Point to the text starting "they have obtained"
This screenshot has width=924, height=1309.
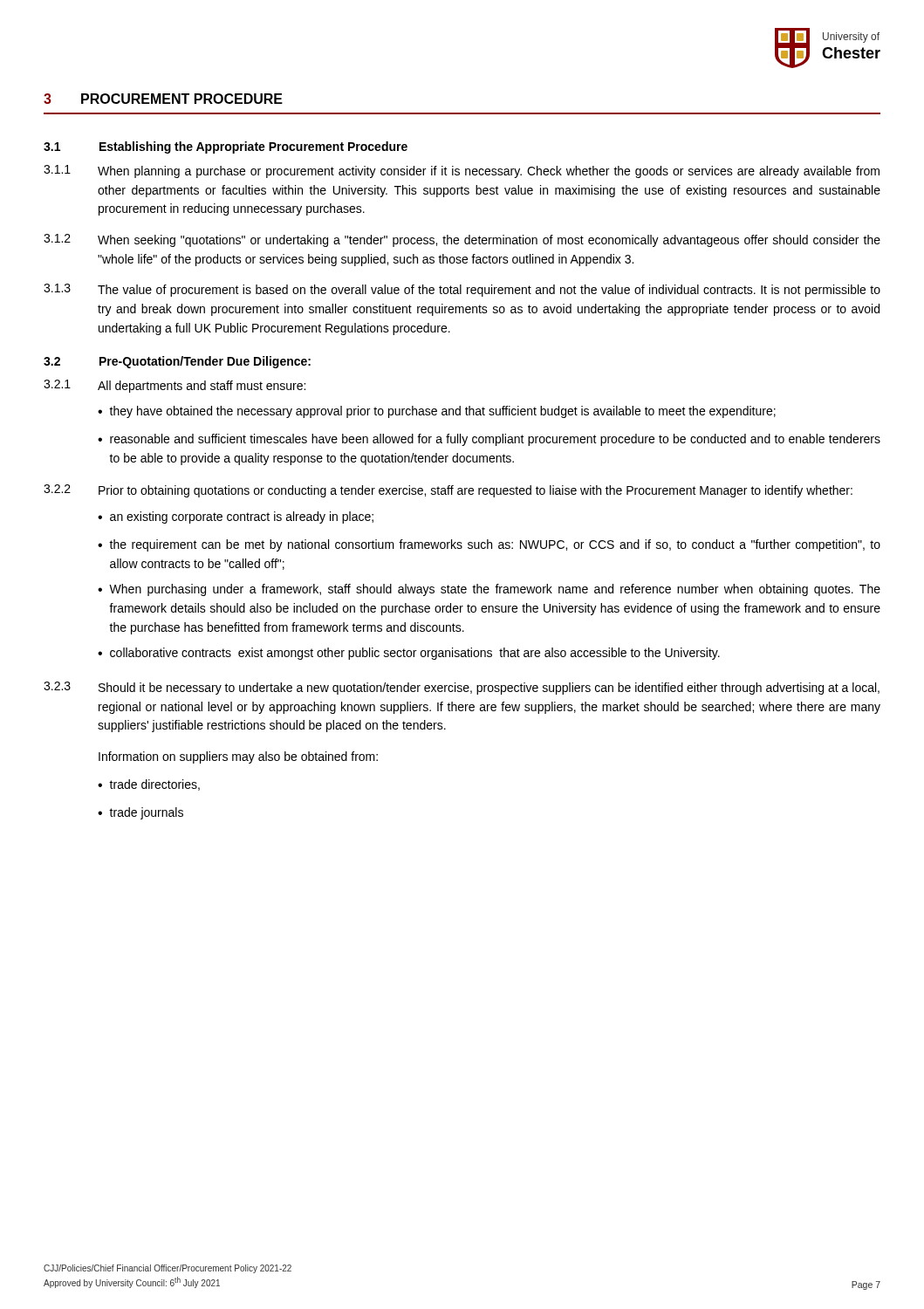tap(443, 412)
